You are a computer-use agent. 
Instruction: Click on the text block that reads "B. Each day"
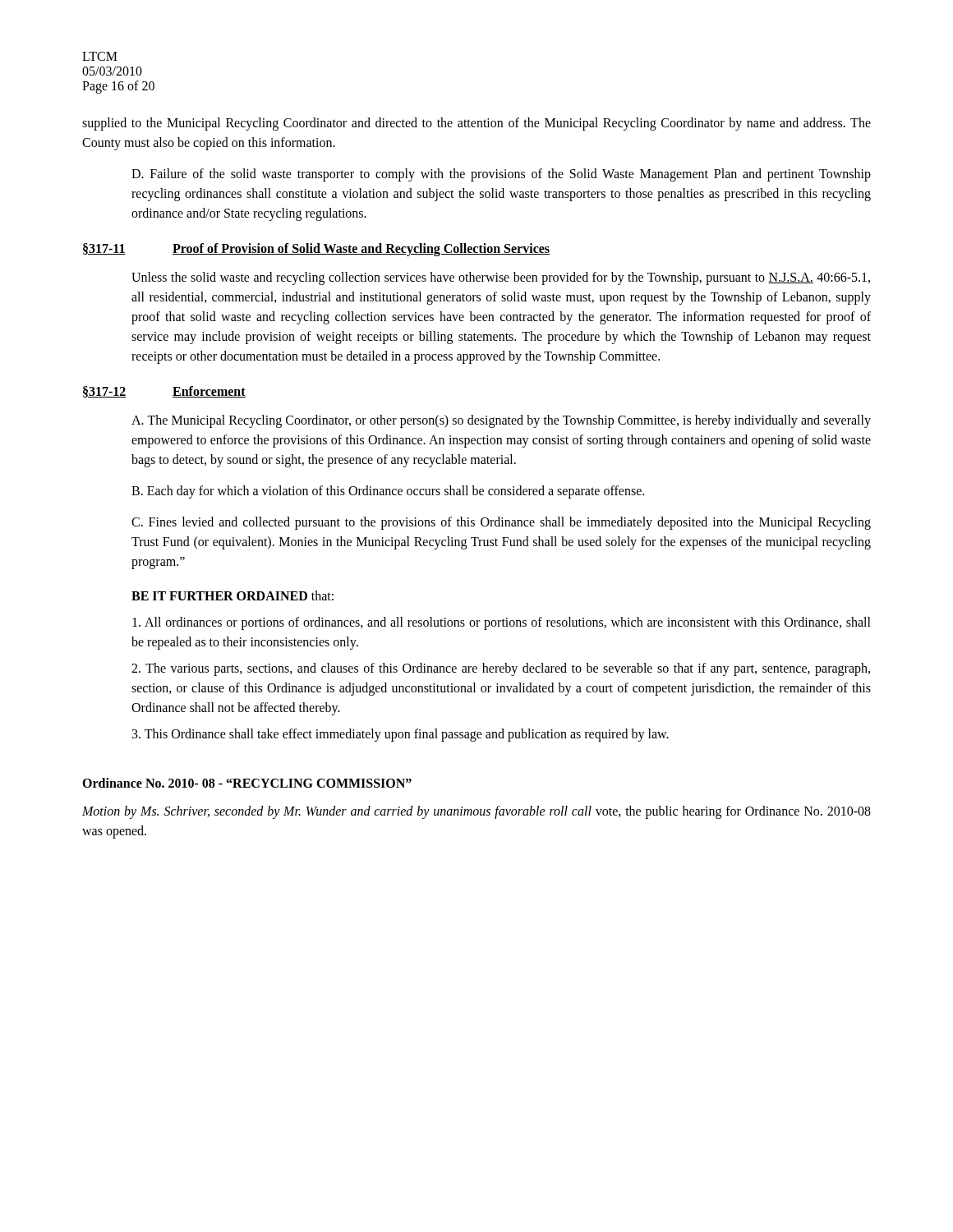coord(501,491)
